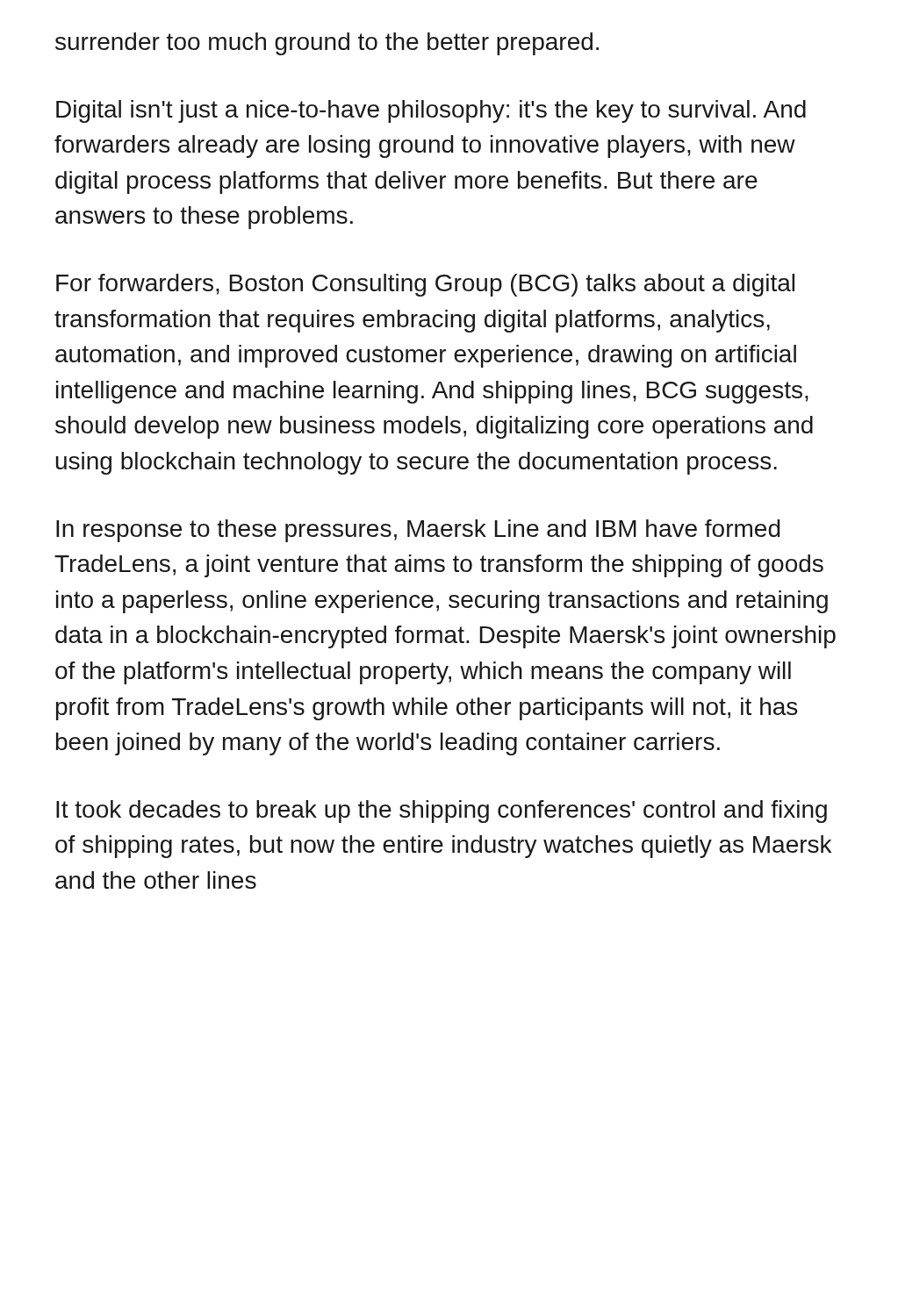Locate the block of text that opens with "surrender too much ground to the better"
This screenshot has width=898, height=1316.
pyautogui.click(x=328, y=42)
